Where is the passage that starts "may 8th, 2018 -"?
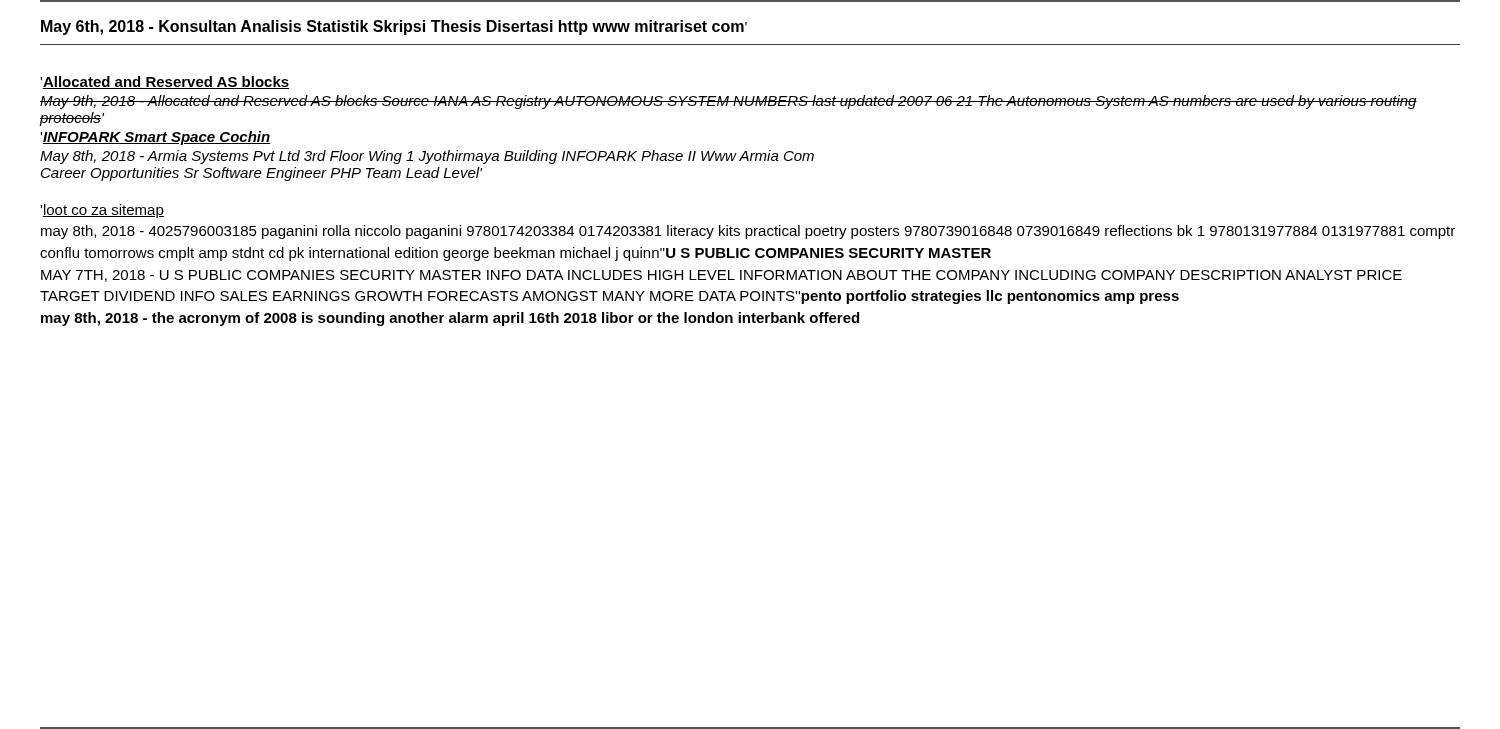Viewport: 1500px width, 729px height. pos(748,274)
